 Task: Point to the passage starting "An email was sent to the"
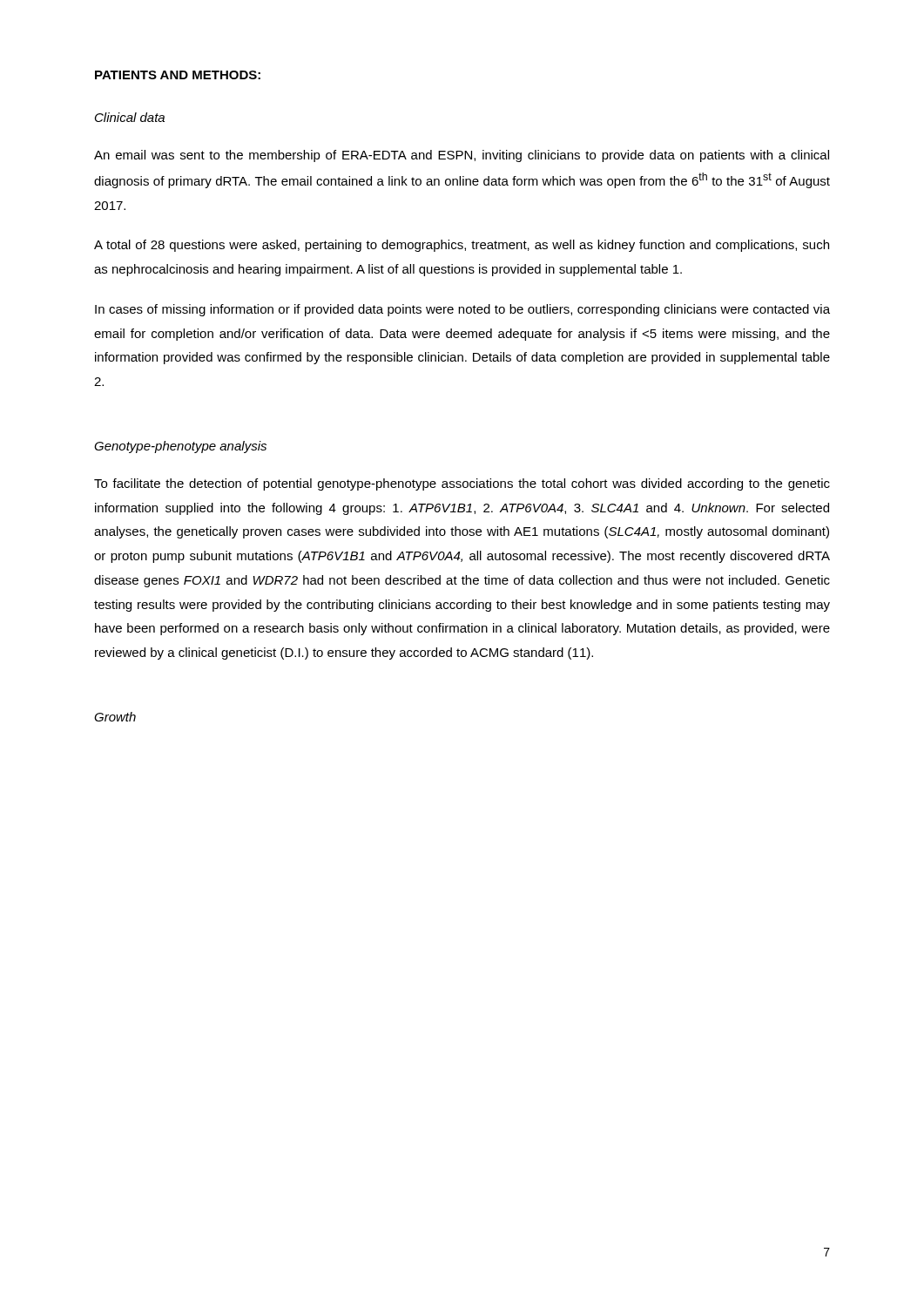point(462,180)
